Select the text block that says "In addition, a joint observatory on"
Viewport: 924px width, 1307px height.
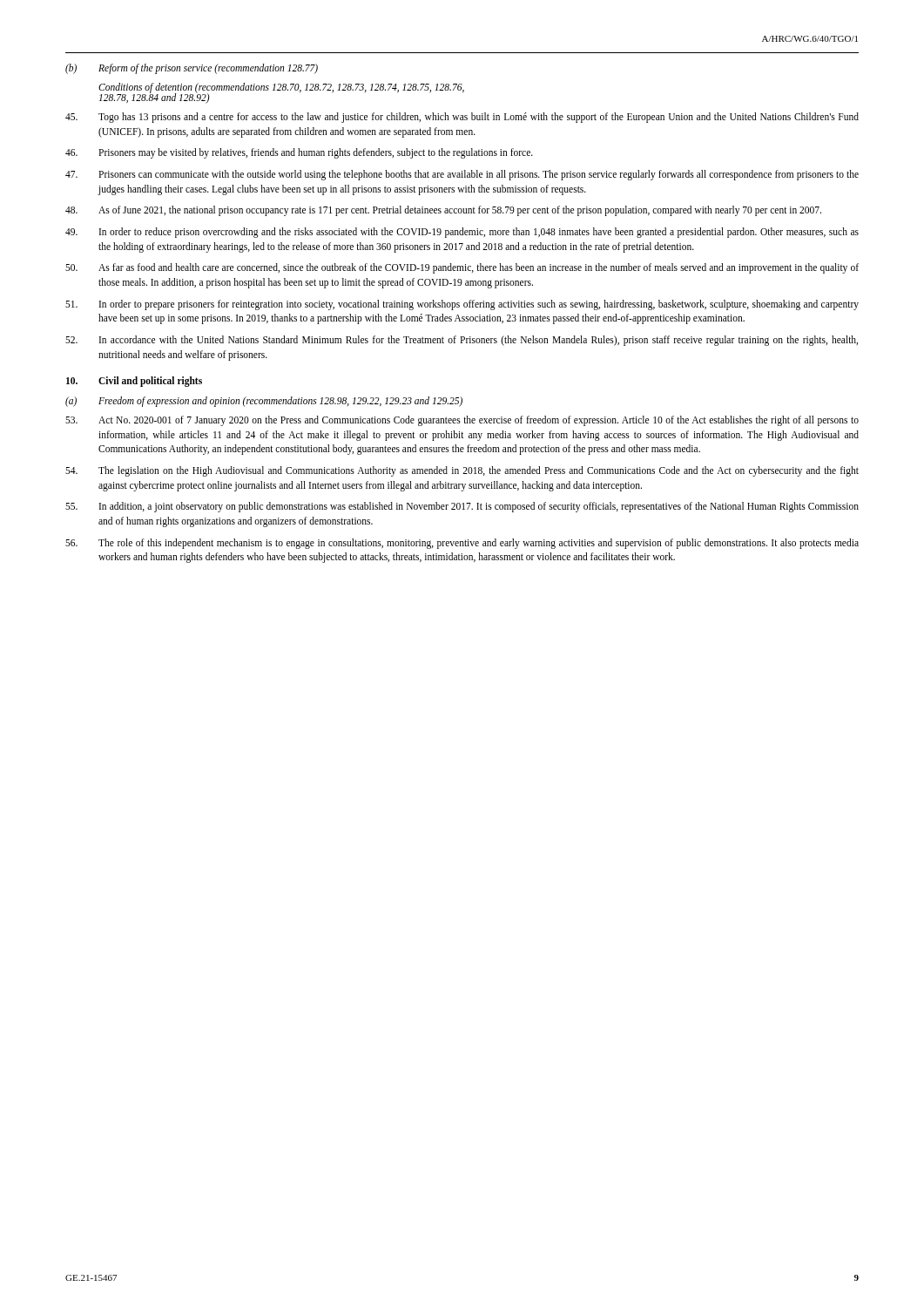coord(462,514)
